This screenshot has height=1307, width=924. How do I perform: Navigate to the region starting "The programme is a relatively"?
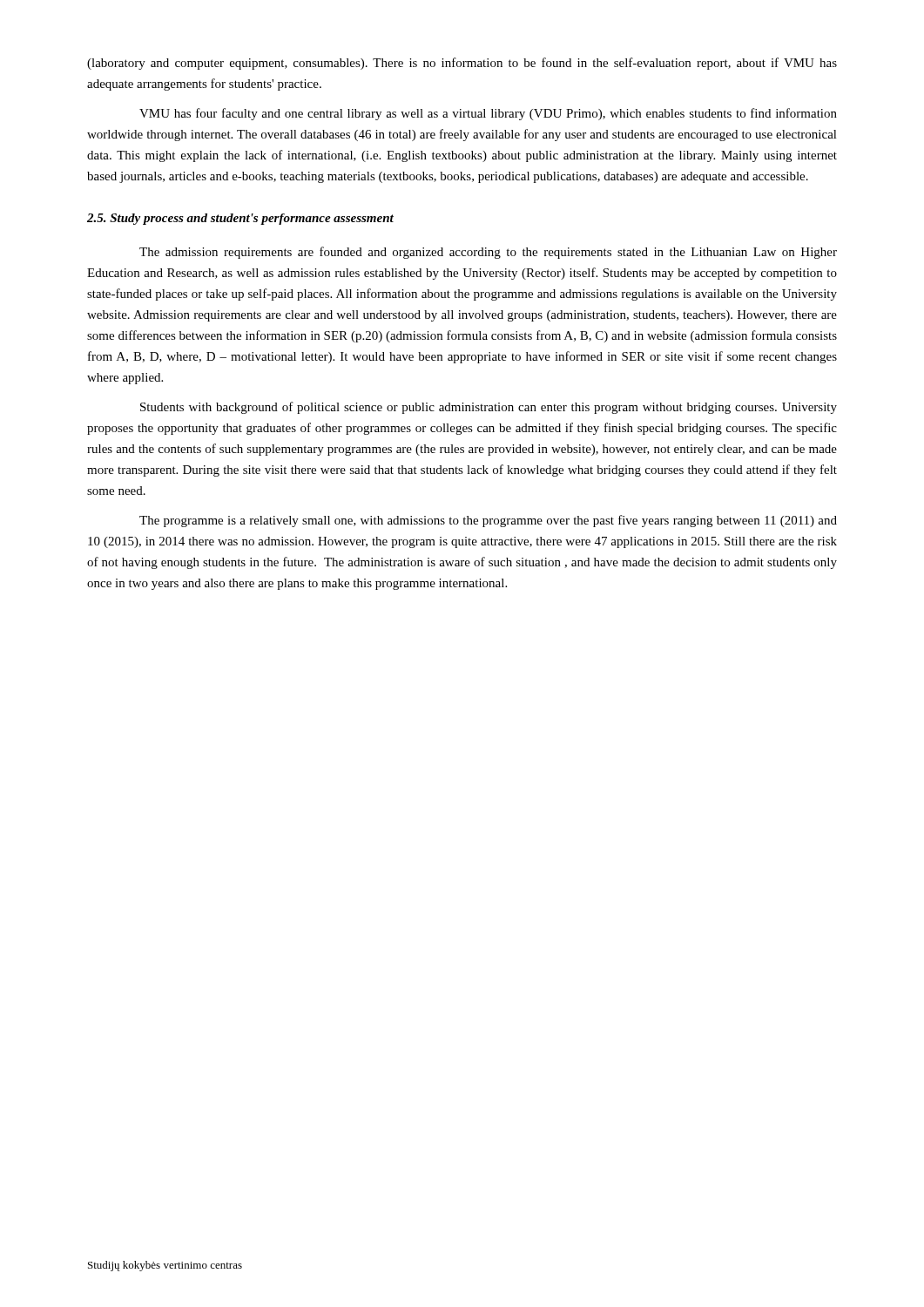click(x=462, y=552)
